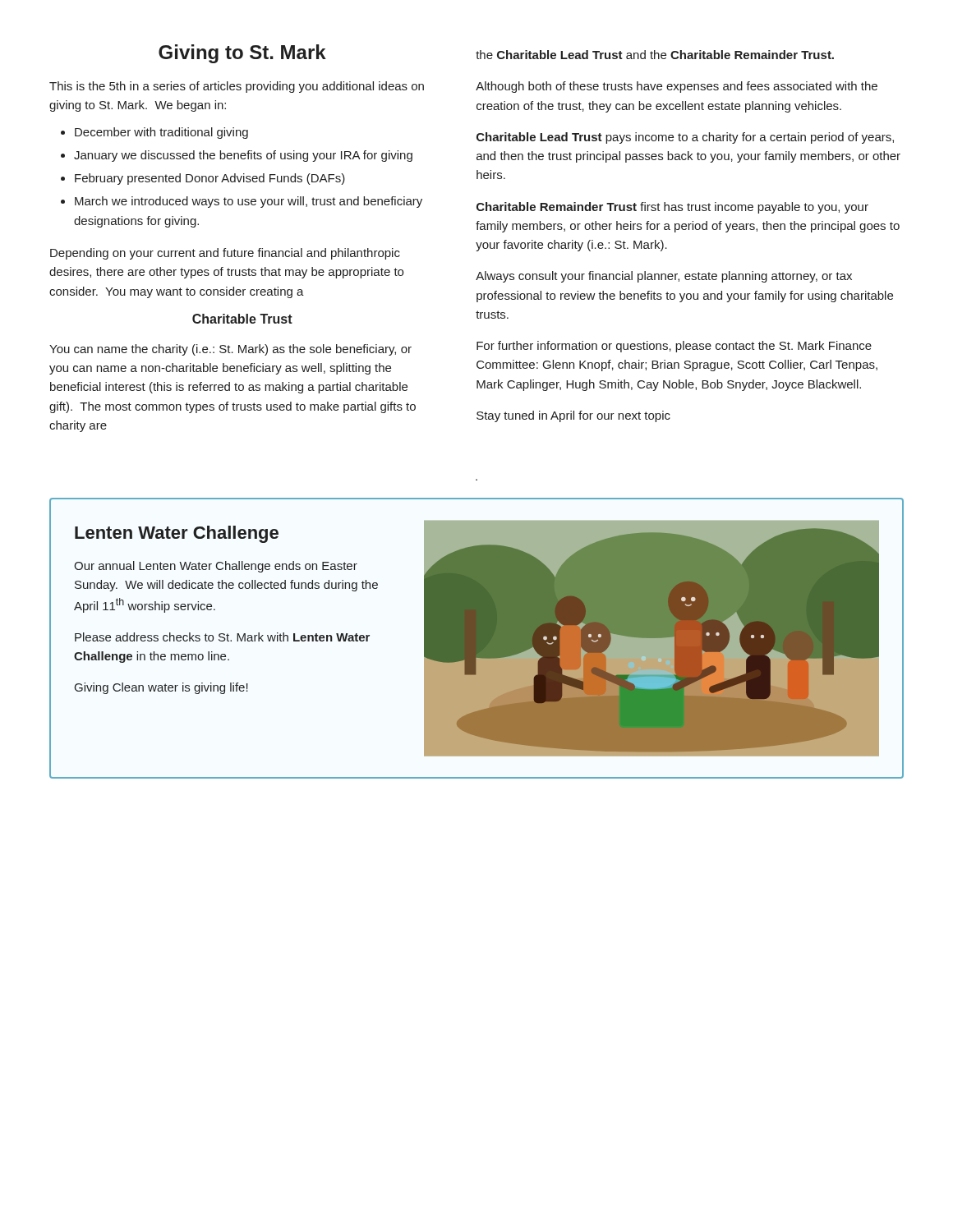This screenshot has width=953, height=1232.
Task: Find the block on this page that starts "Always consult your financial planner, estate"
Action: pos(690,295)
